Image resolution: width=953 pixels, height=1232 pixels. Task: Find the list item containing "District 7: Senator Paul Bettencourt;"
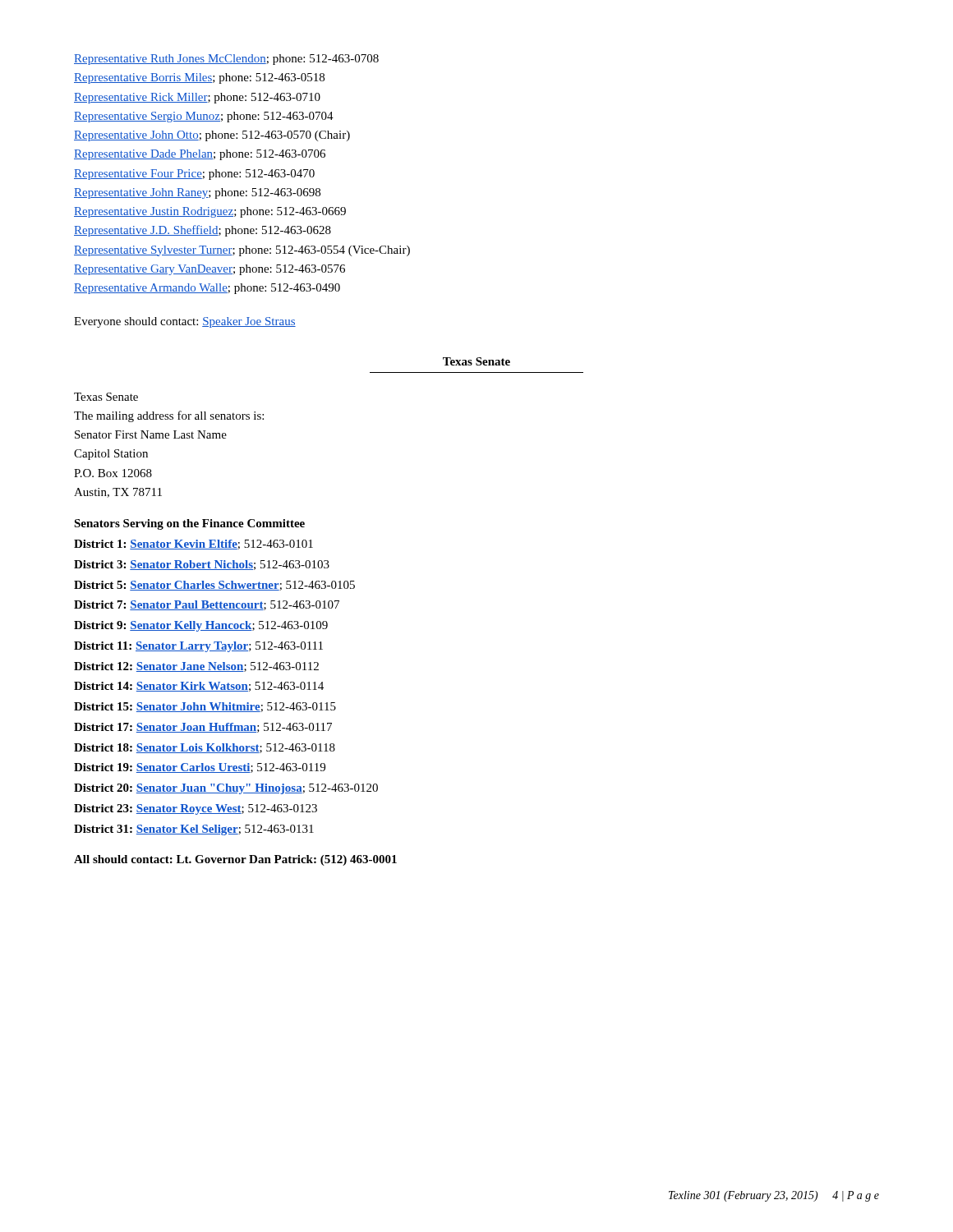point(207,605)
